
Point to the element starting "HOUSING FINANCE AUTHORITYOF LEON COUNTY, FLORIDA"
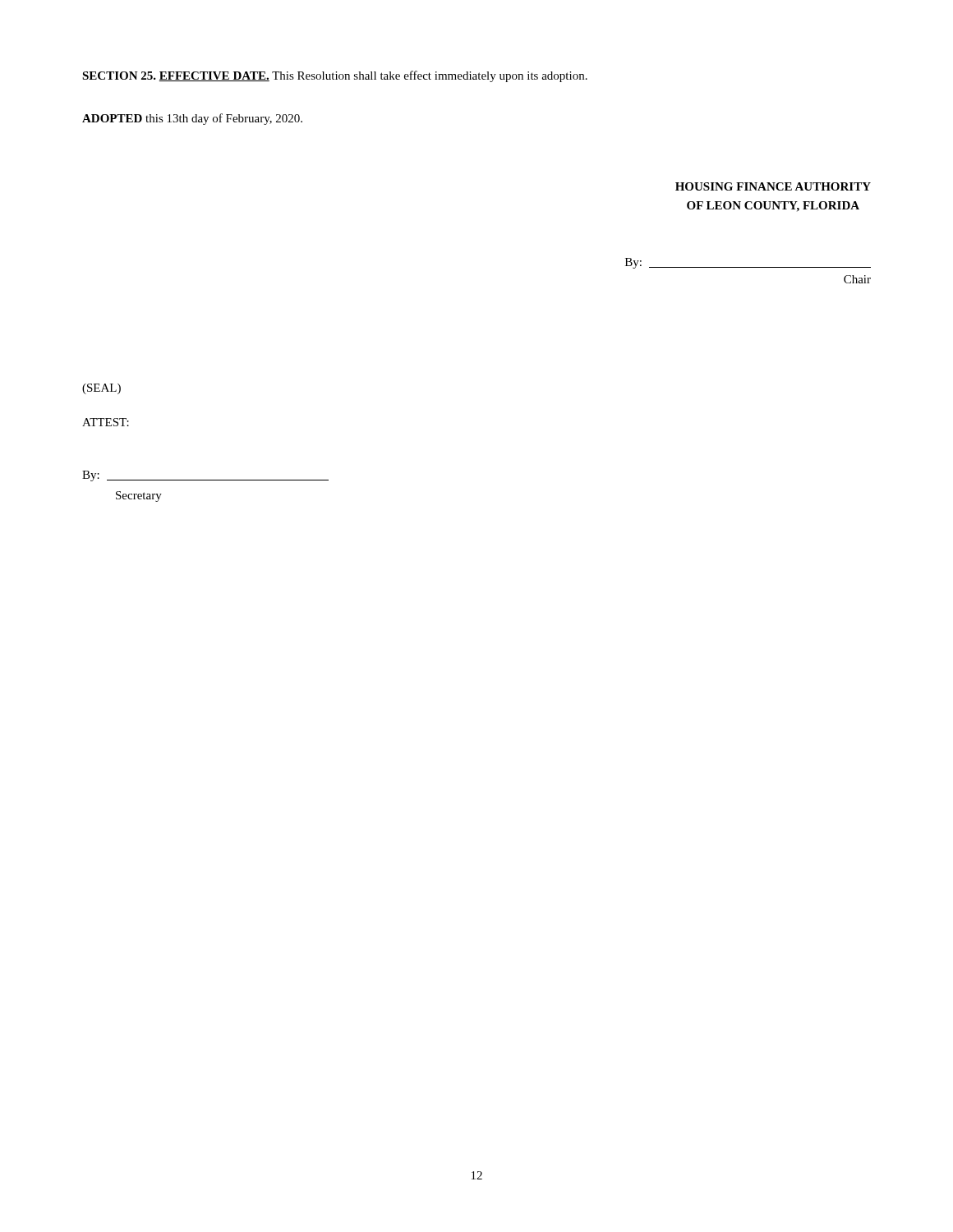[x=773, y=196]
